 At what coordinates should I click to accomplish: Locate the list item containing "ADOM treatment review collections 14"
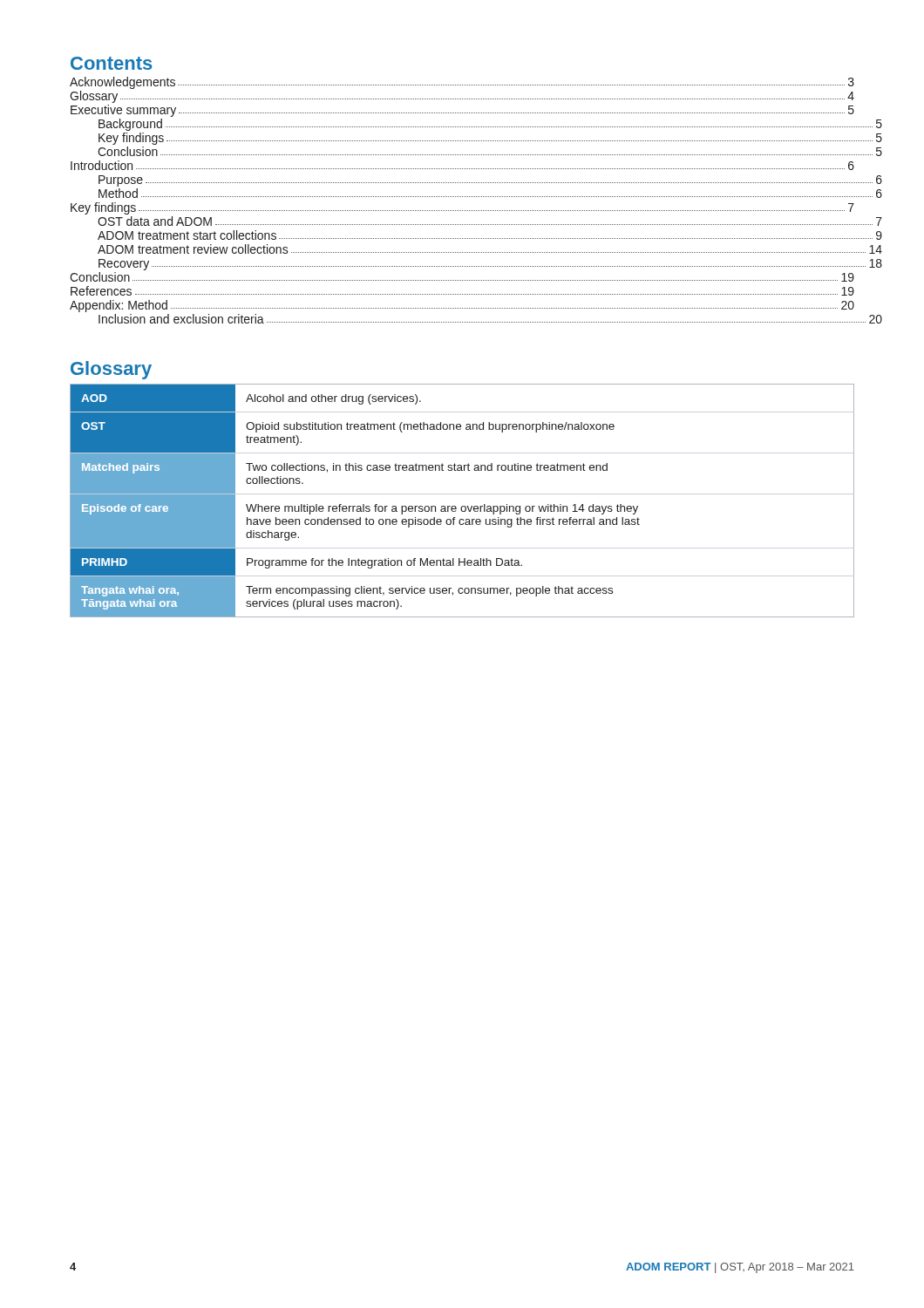(x=462, y=249)
